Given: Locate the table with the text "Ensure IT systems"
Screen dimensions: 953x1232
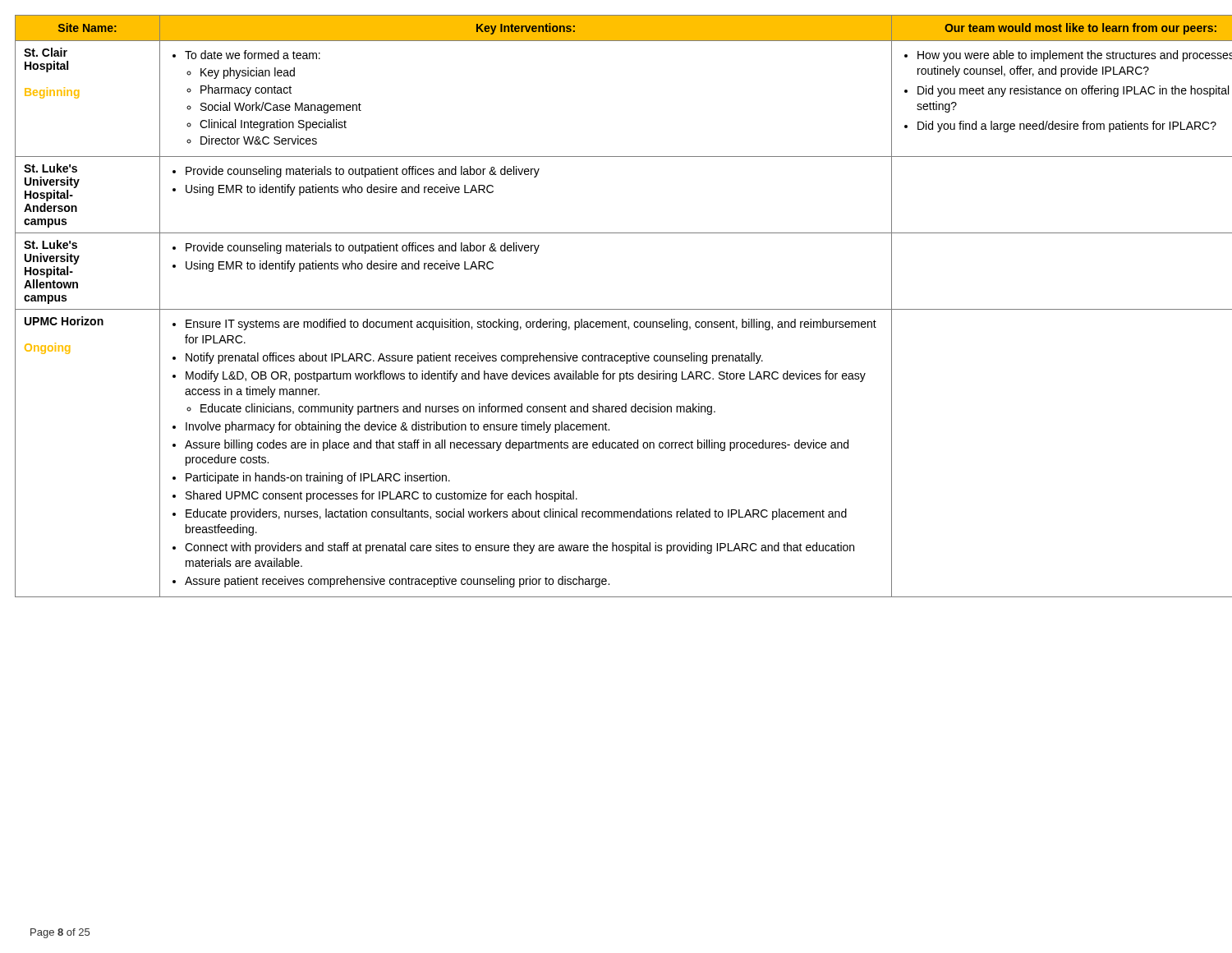Looking at the screenshot, I should [616, 460].
